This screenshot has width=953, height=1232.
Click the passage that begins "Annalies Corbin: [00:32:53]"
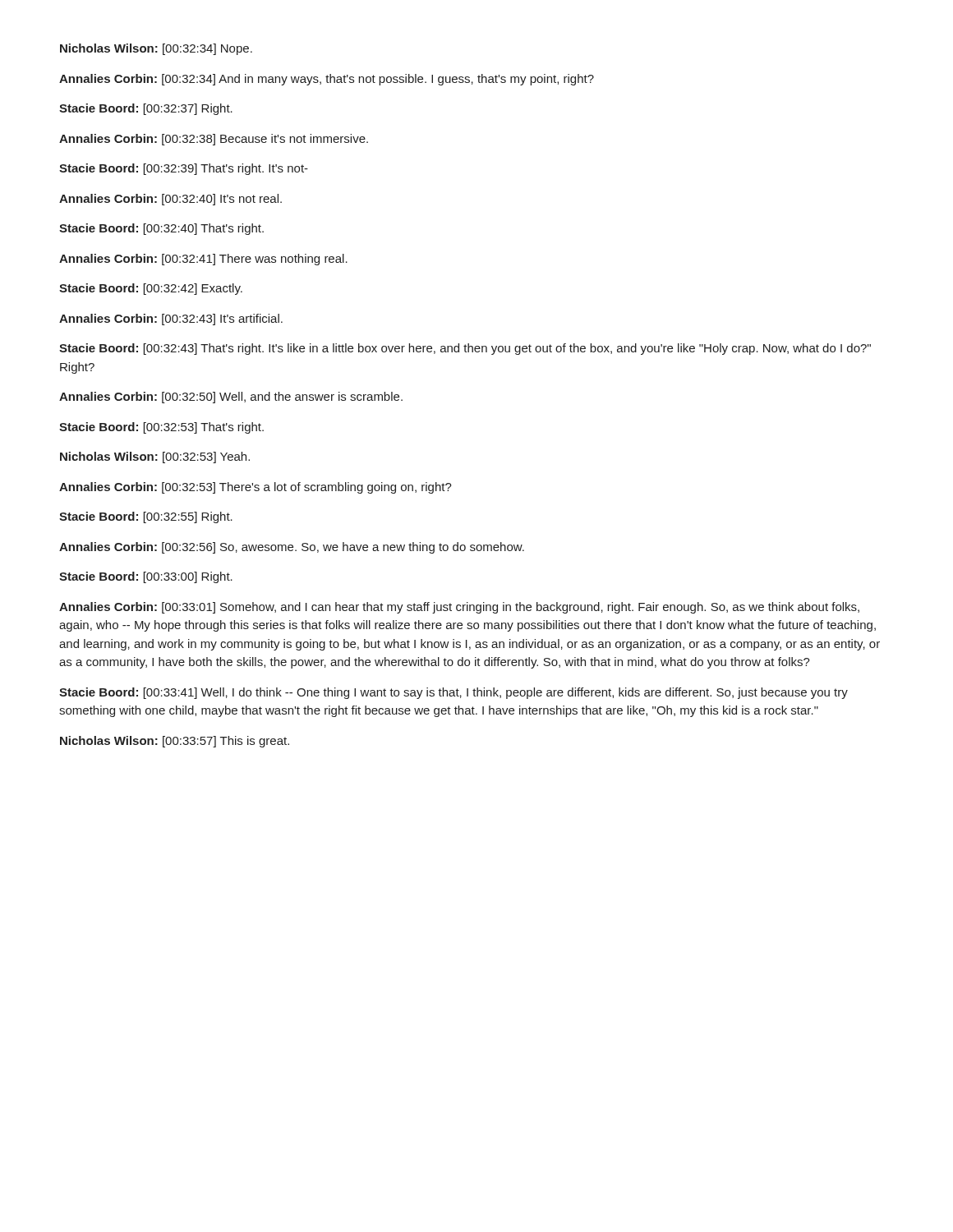click(256, 488)
